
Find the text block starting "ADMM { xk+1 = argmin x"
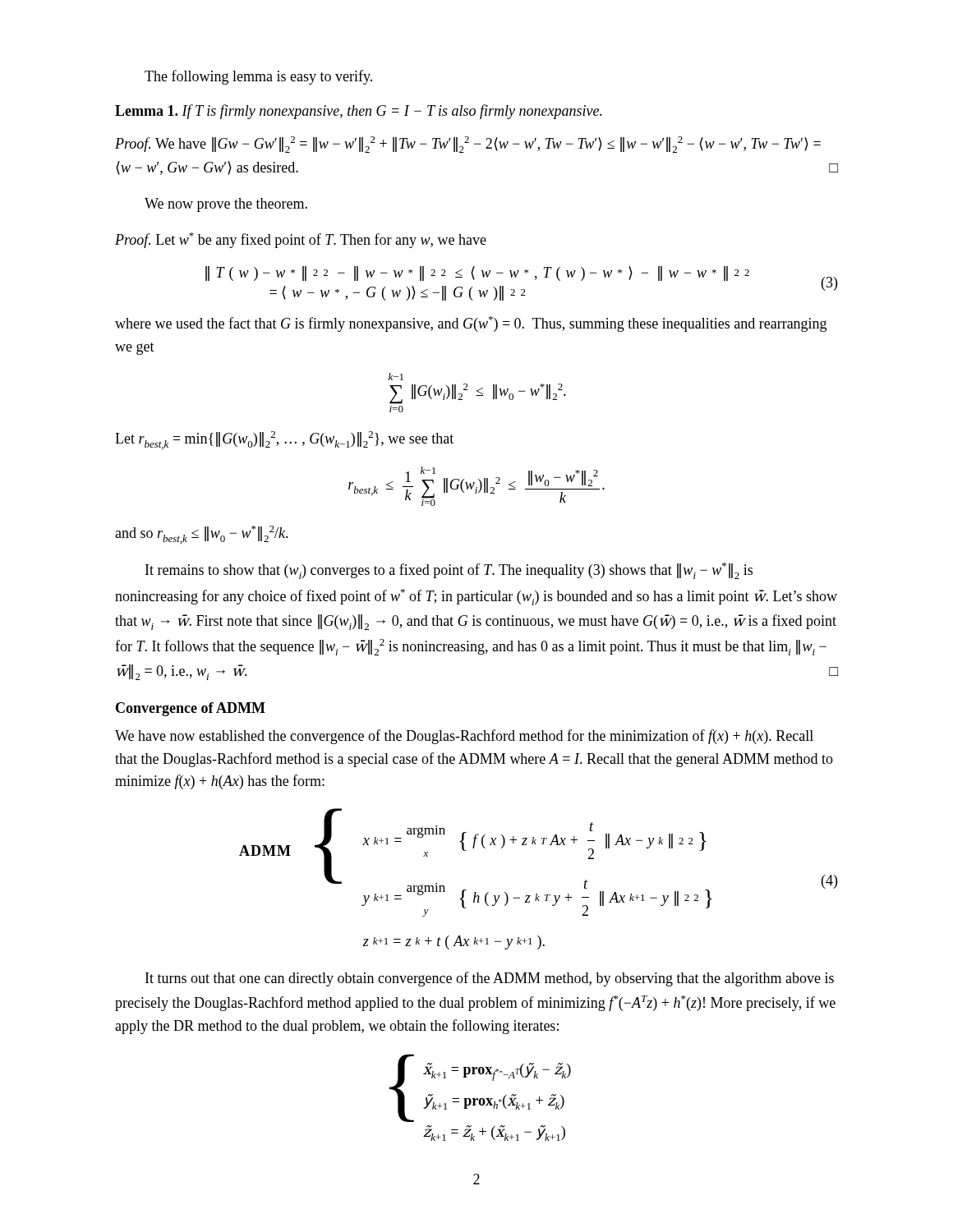pos(538,881)
